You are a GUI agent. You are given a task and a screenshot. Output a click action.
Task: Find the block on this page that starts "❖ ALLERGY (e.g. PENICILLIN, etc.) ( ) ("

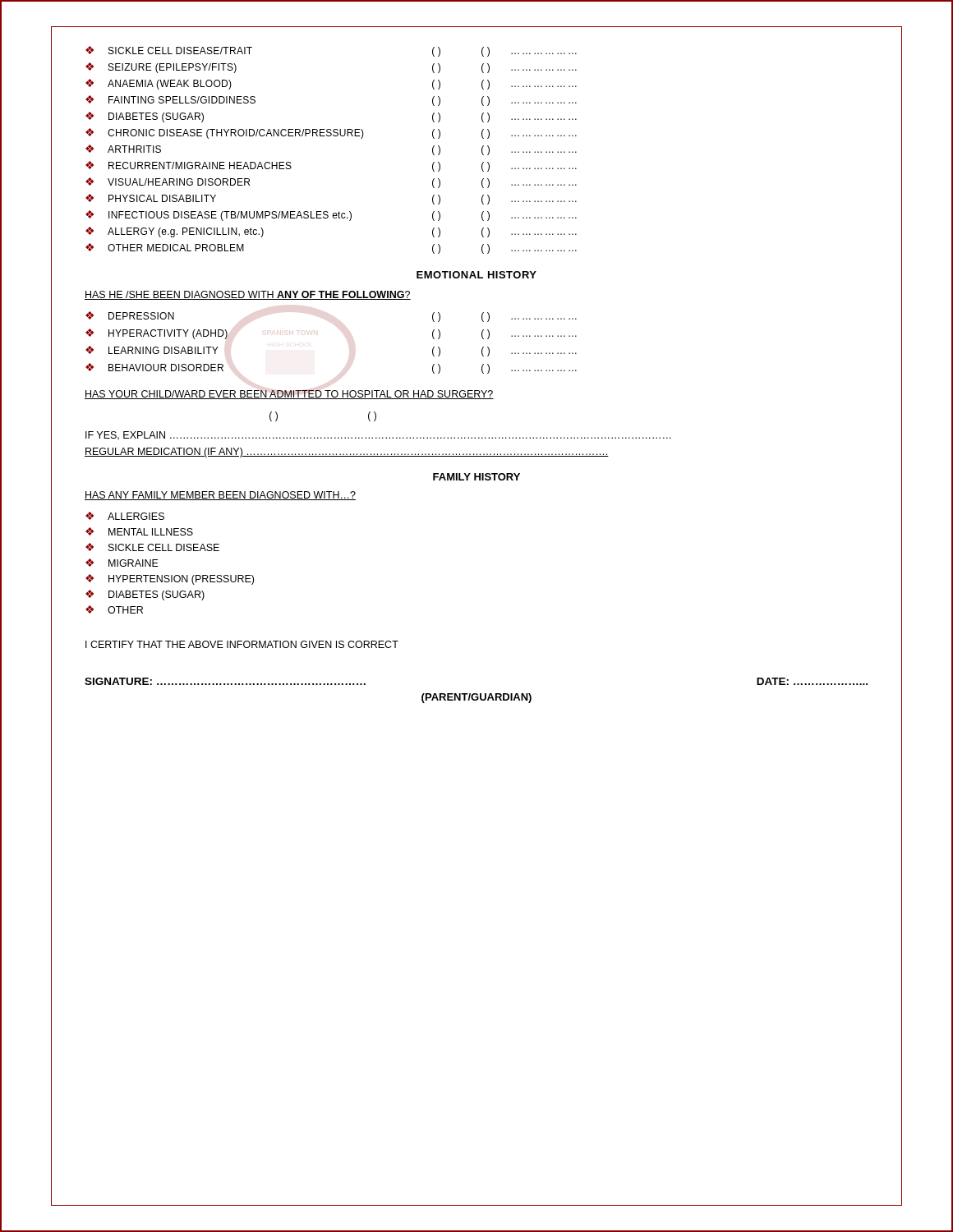(185, 232)
